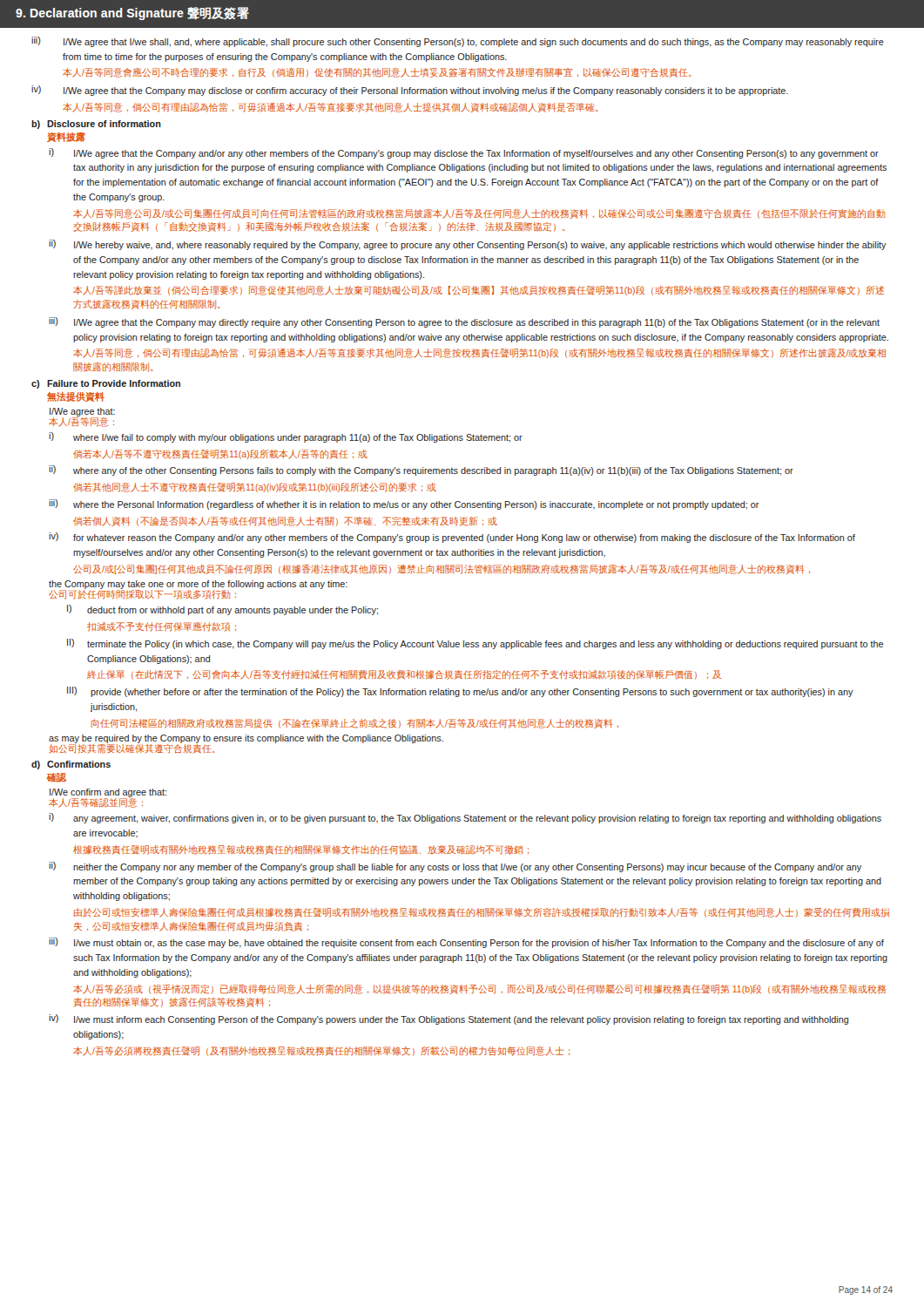Click on the list item that says "iv) for whatever reason the Company"

471,554
